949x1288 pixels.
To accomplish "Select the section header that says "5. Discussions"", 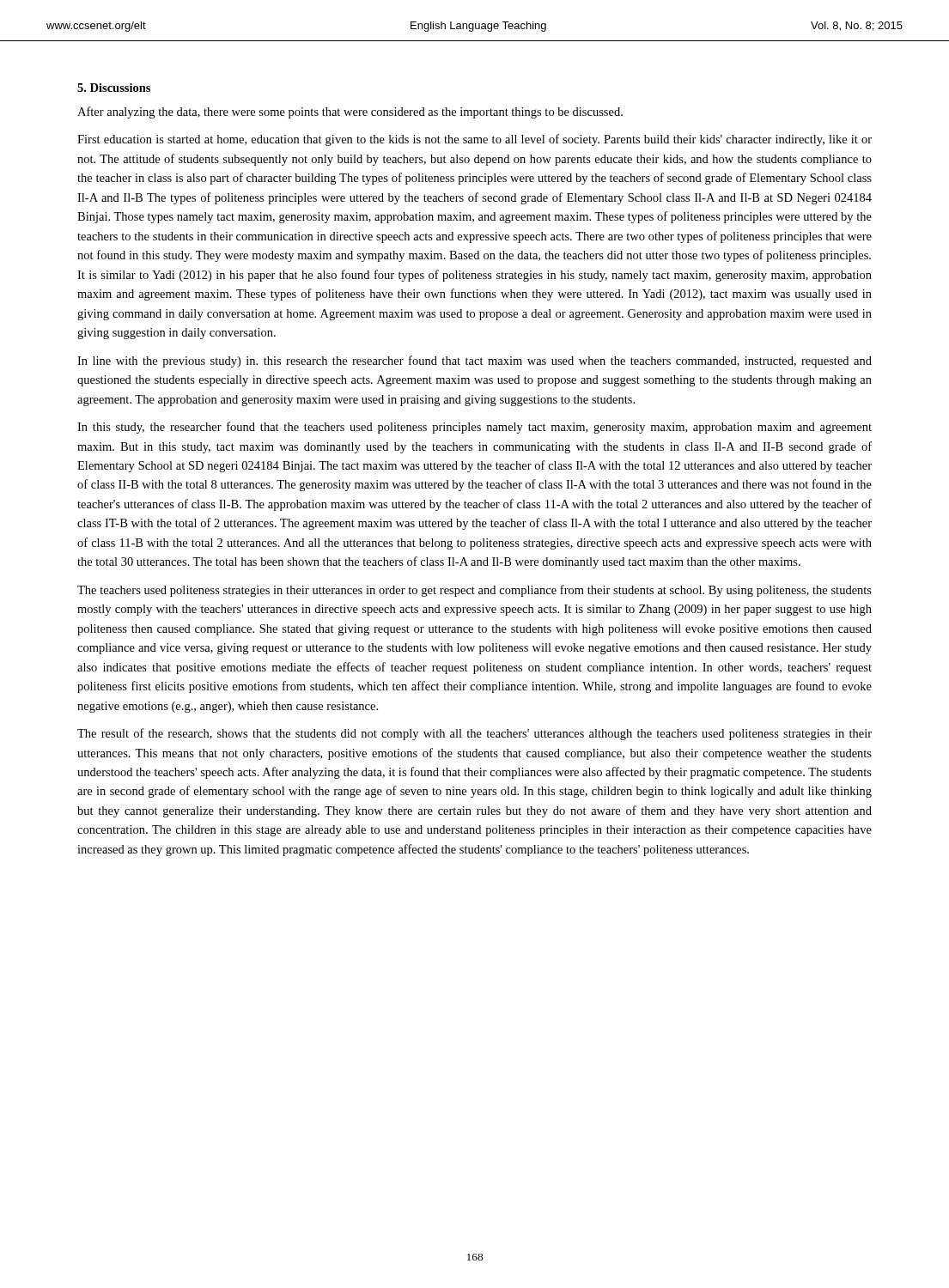I will 114,88.
